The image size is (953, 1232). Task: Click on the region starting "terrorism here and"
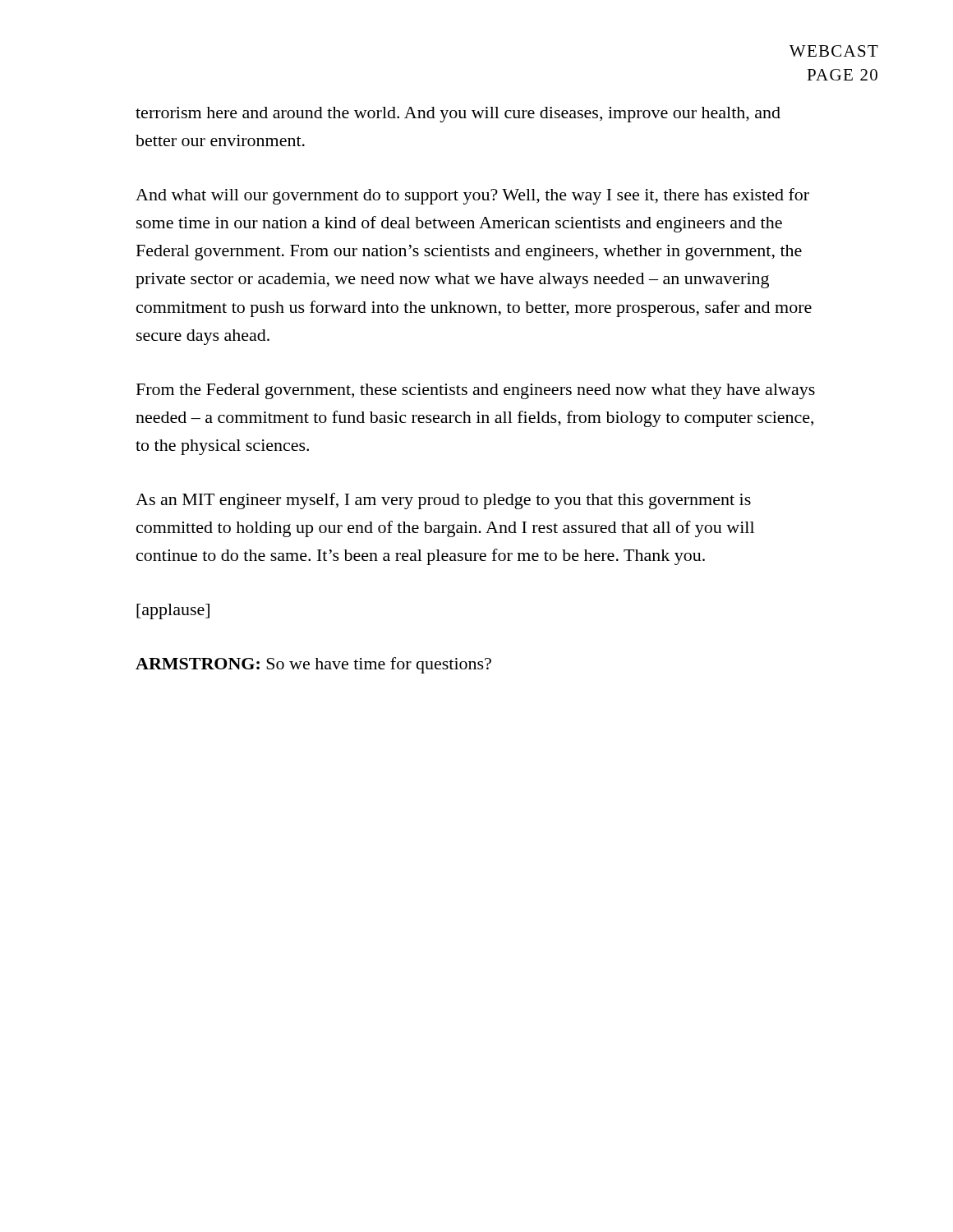pos(458,126)
